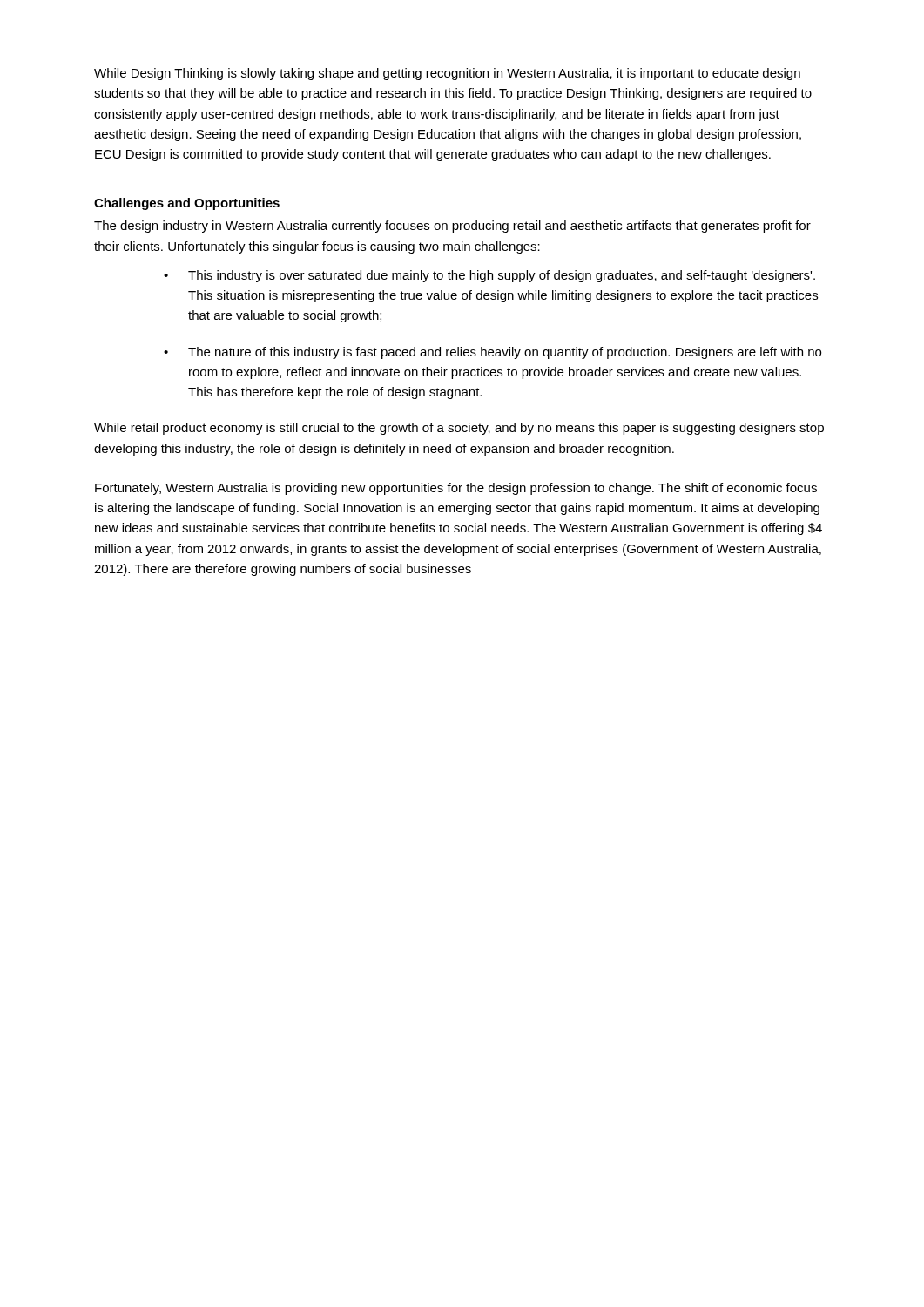Select the text block containing "Fortunately, Western Australia is providing new opportunities for"

click(458, 528)
